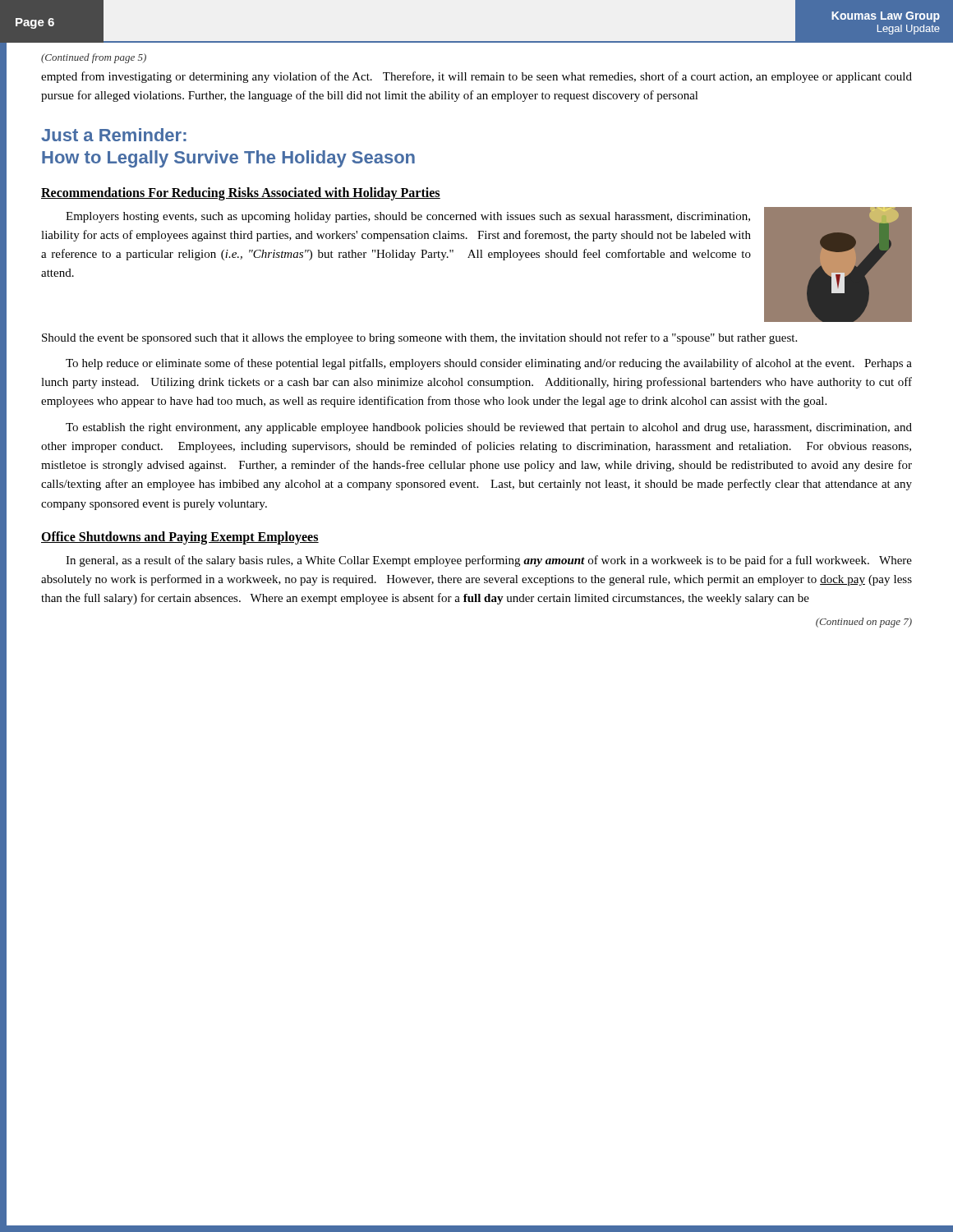Navigate to the text block starting "Should the event be sponsored"
Screen dimensions: 1232x953
[x=420, y=337]
